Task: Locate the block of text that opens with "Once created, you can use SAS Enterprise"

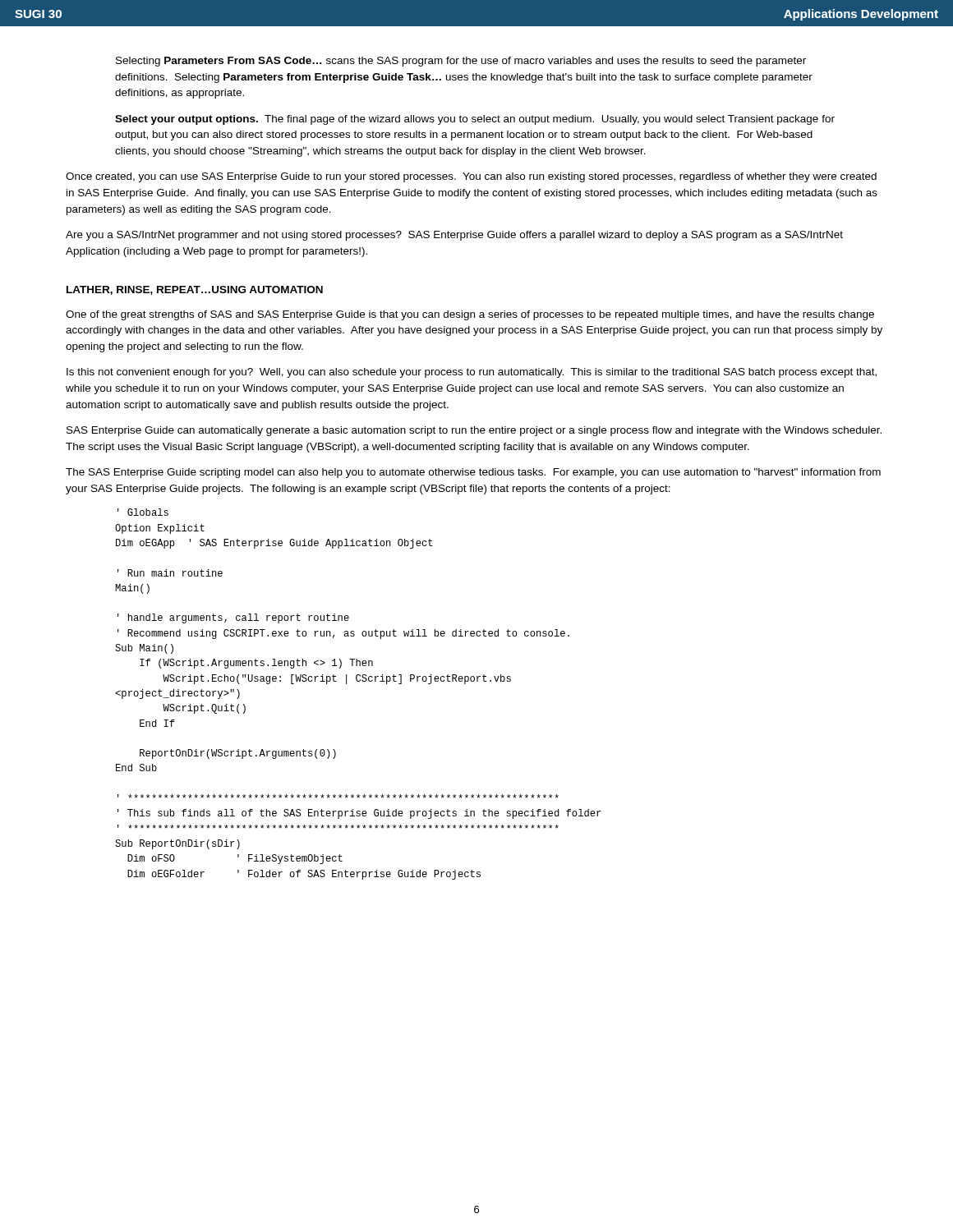Action: (472, 192)
